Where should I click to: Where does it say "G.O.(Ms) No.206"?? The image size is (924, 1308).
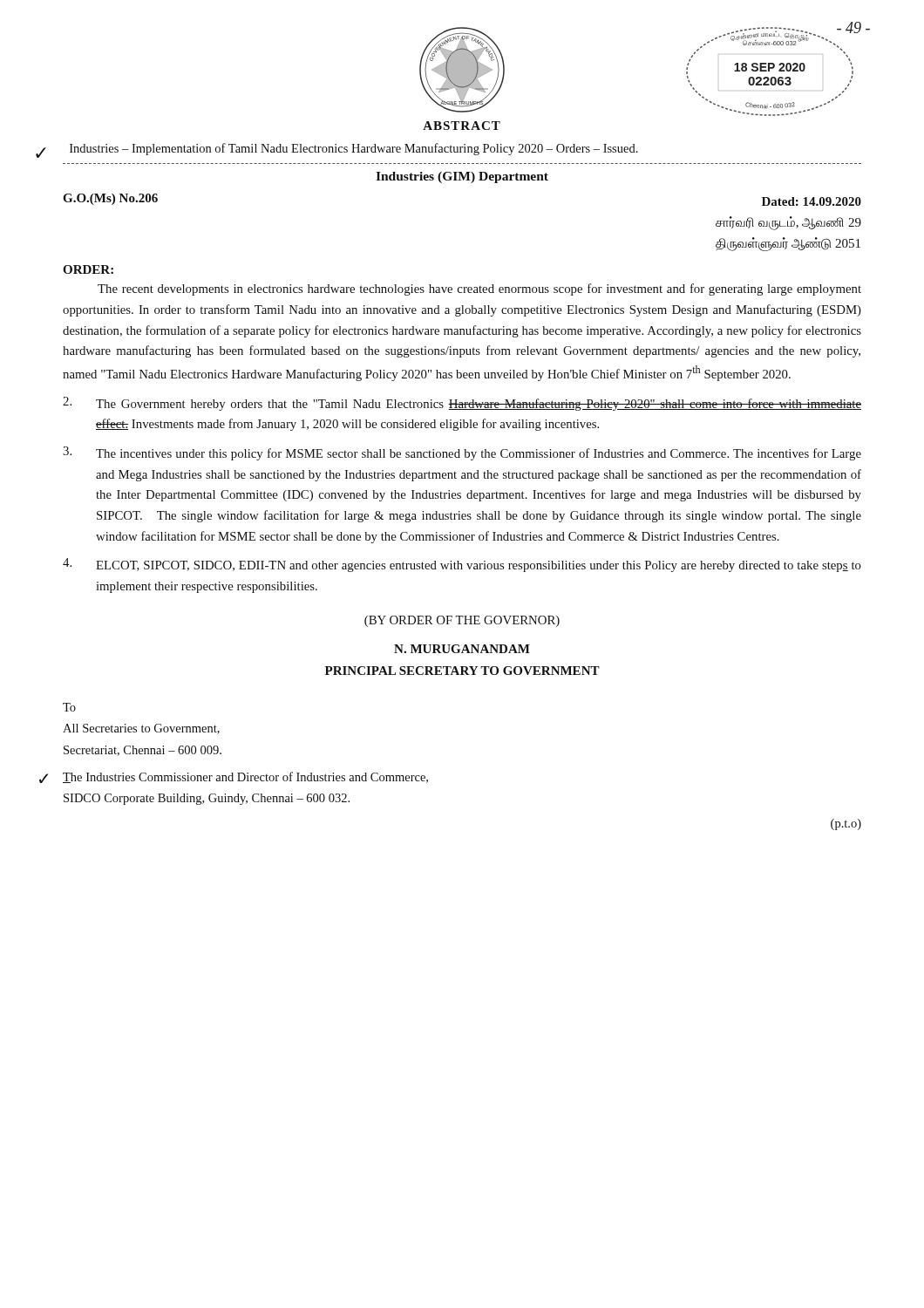[110, 198]
